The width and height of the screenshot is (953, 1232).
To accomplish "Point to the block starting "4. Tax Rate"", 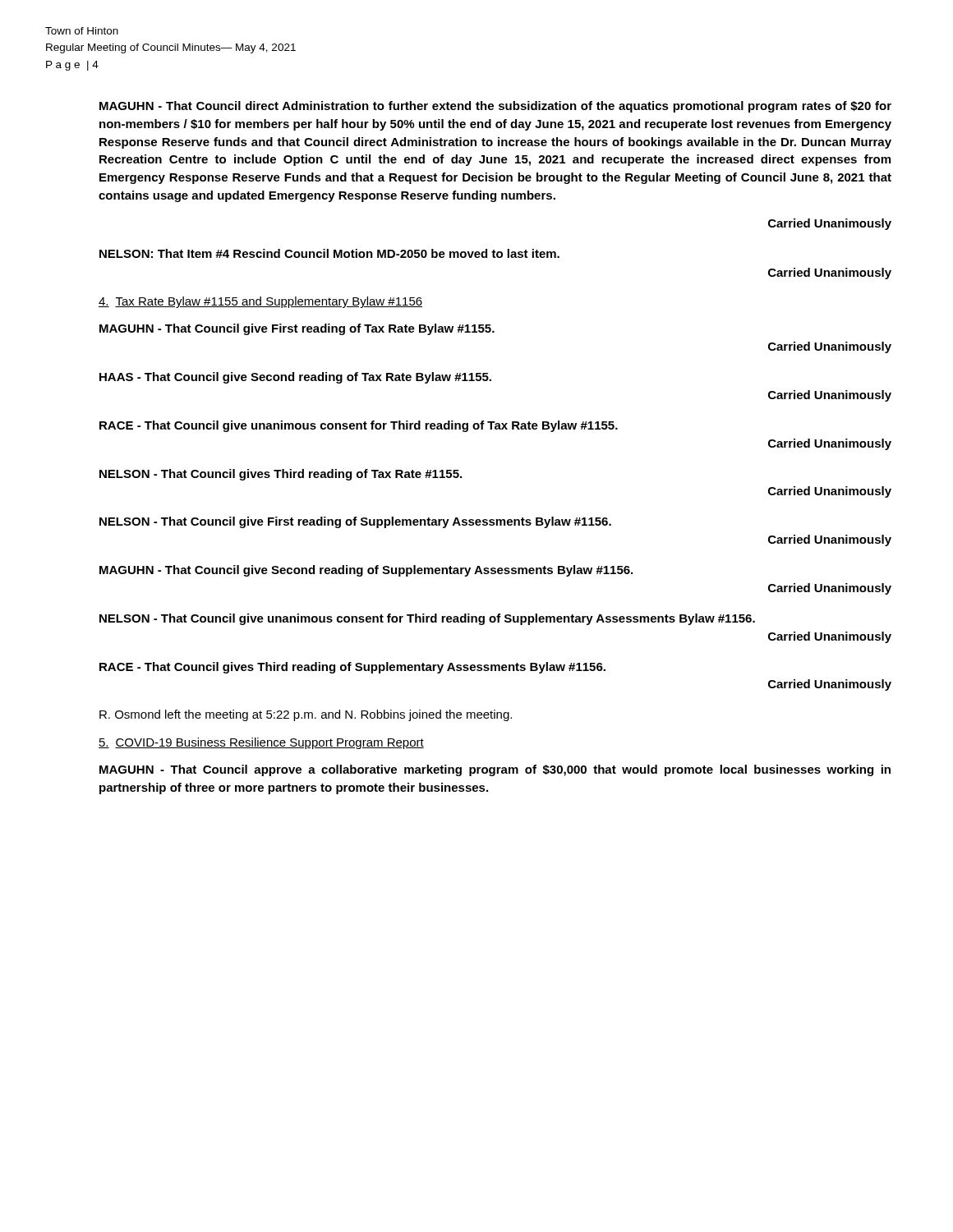I will pyautogui.click(x=260, y=301).
